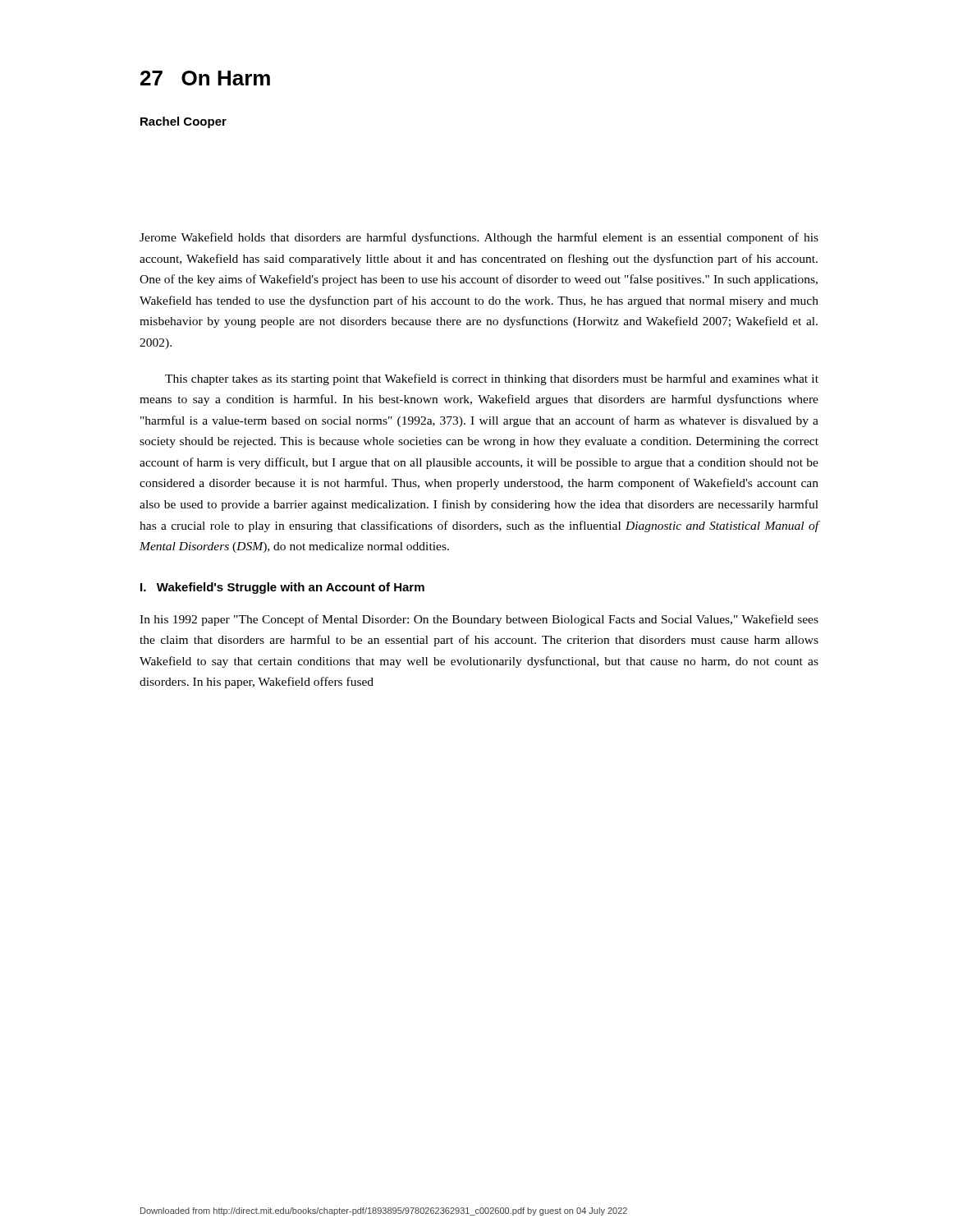This screenshot has width=958, height=1232.
Task: Select the text starting "27 On Harm"
Action: tap(205, 78)
